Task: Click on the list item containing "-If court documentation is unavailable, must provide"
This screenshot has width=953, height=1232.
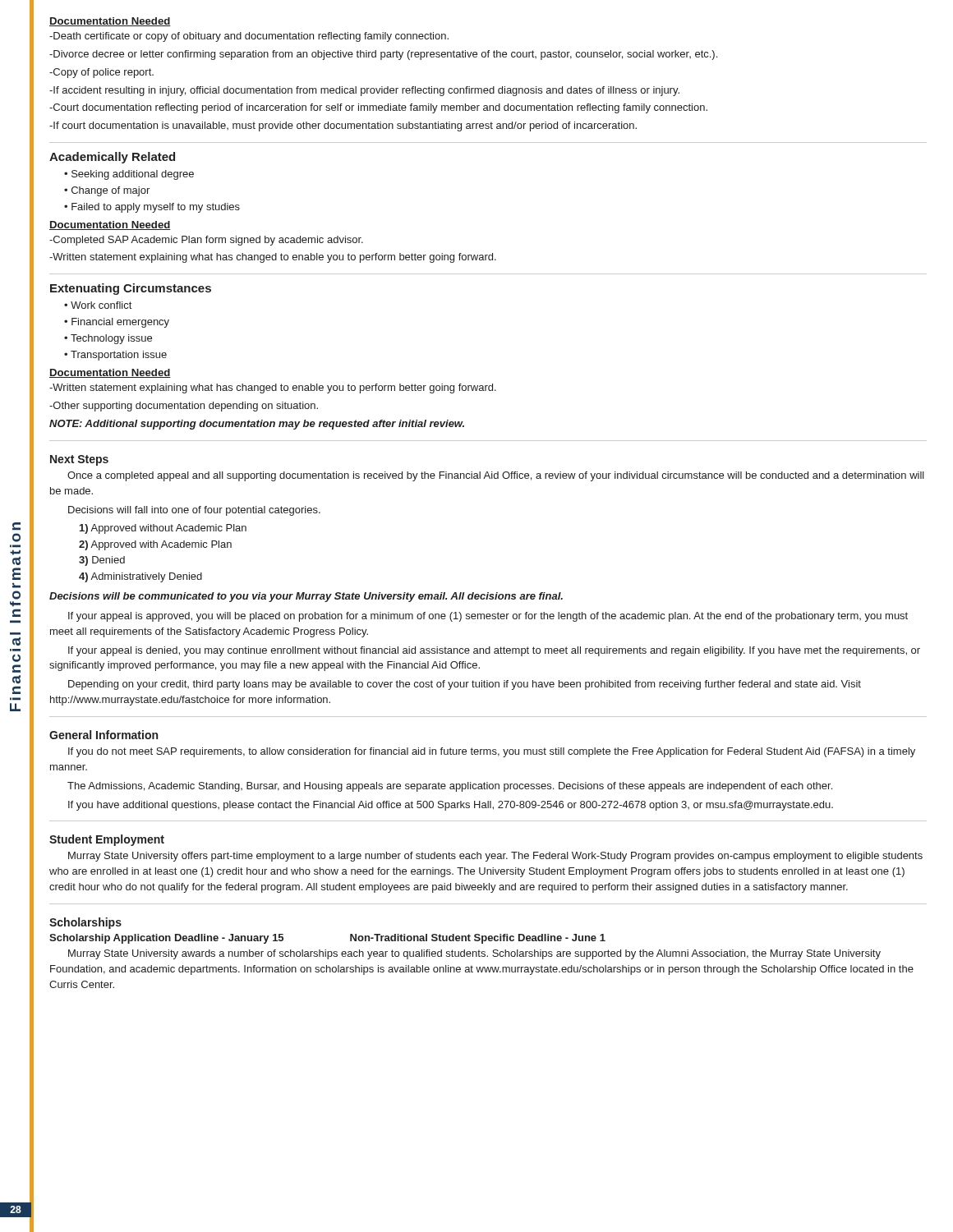Action: point(343,125)
